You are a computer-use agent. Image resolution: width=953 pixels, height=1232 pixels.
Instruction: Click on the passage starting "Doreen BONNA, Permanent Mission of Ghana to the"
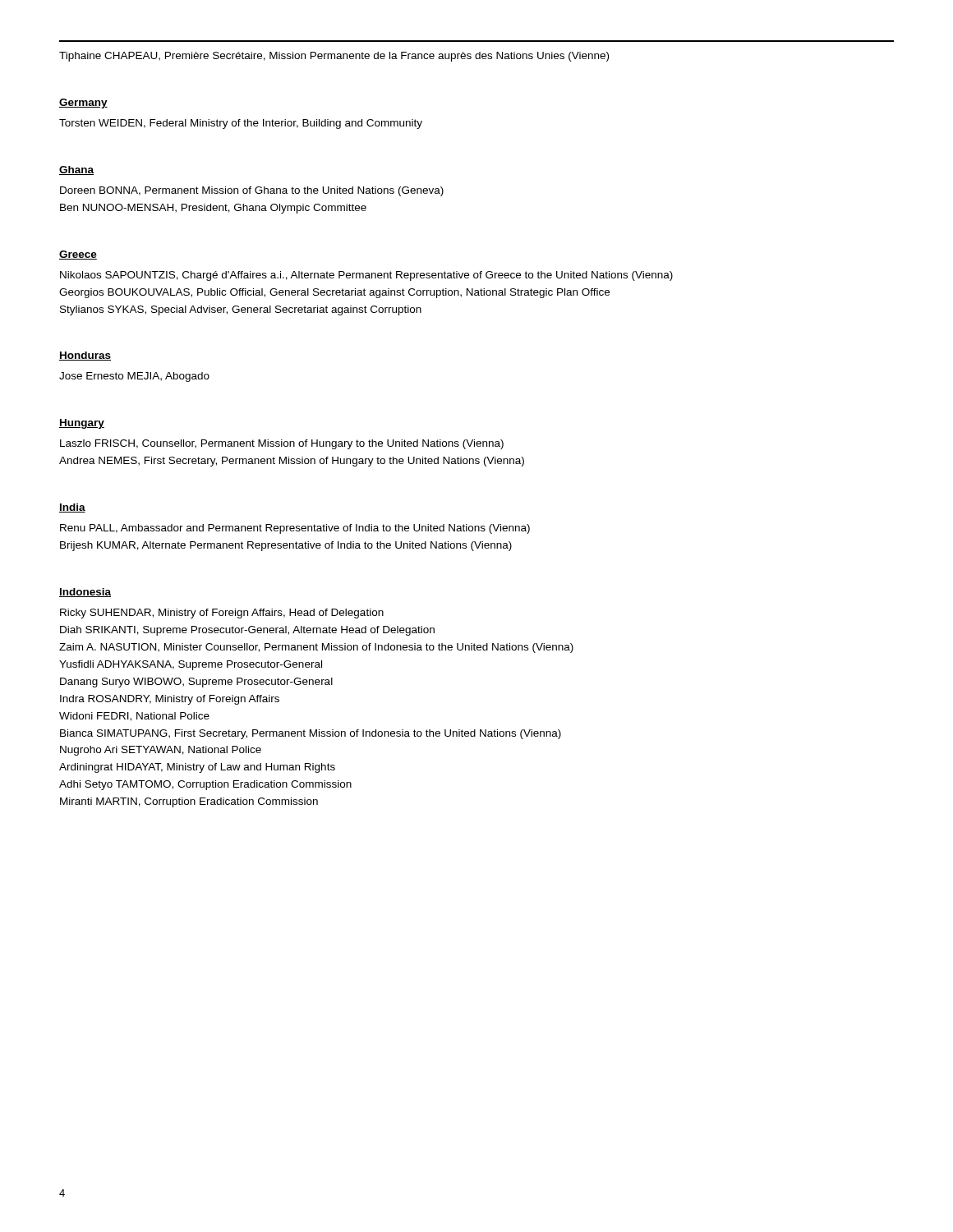(x=251, y=199)
